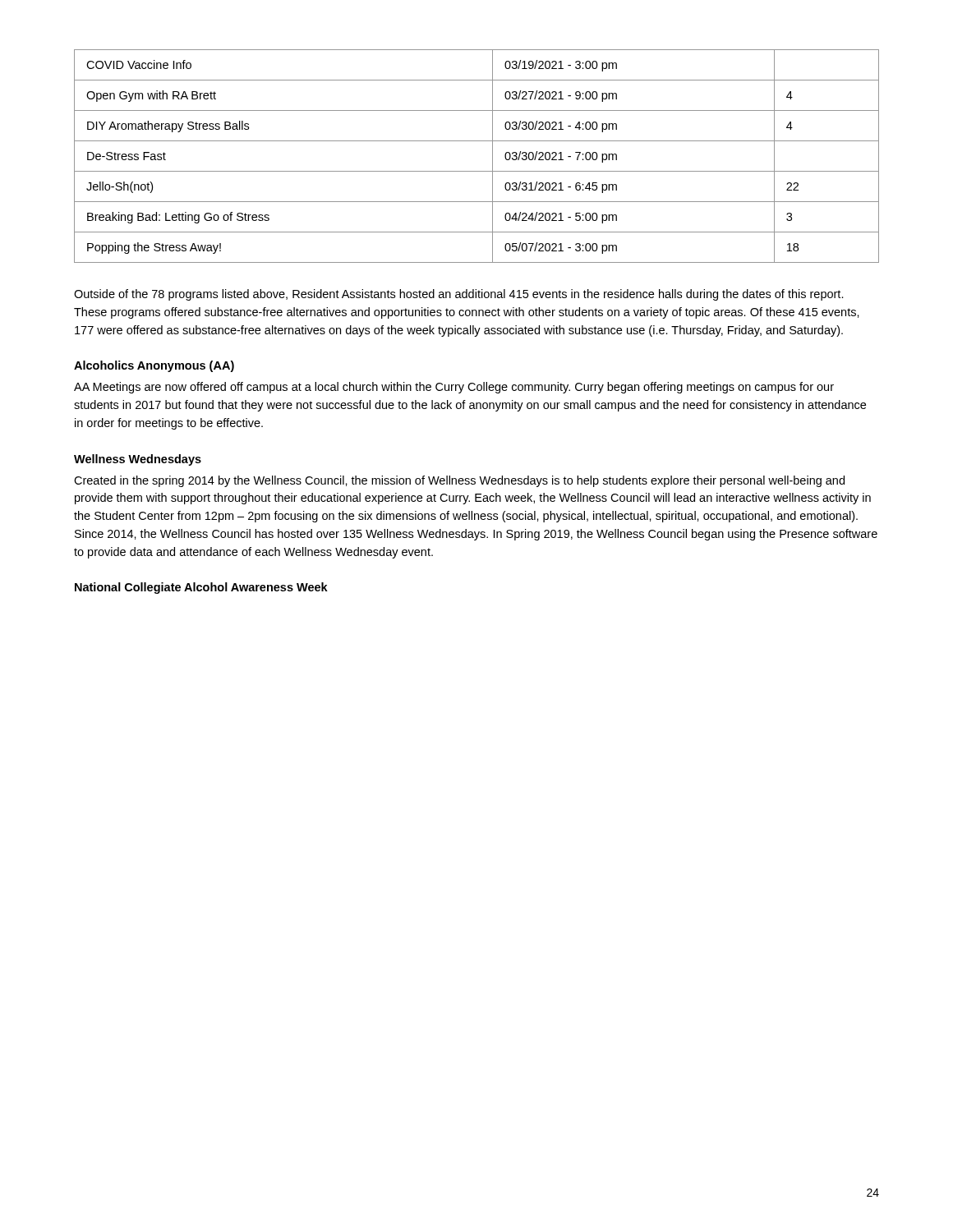Click on the table containing "De-Stress Fast"
The width and height of the screenshot is (953, 1232).
(x=476, y=156)
